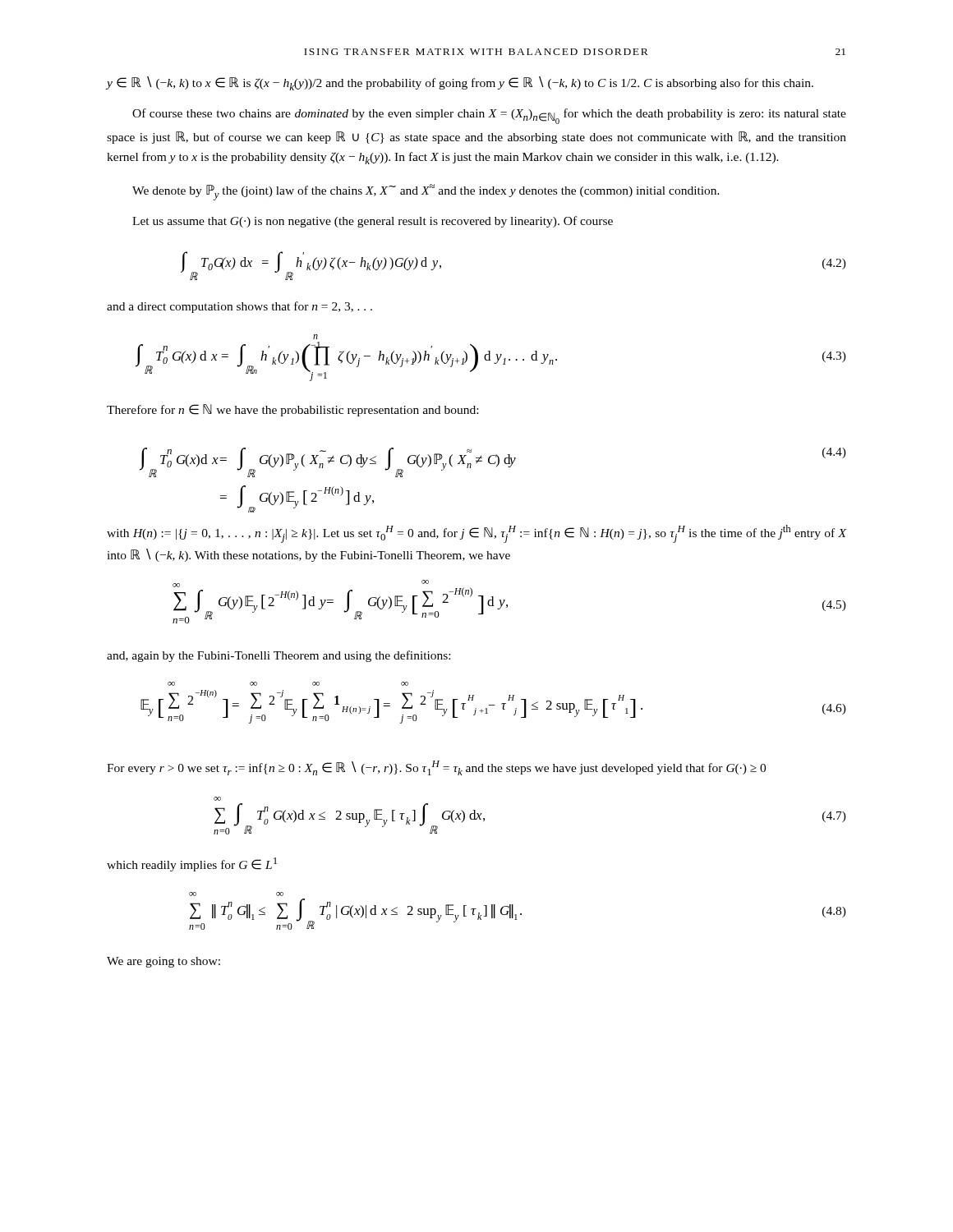This screenshot has height=1232, width=953.
Task: Click the formula that begins "∞ ∑ n =0 ∫ ℝ G"
Action: [509, 605]
